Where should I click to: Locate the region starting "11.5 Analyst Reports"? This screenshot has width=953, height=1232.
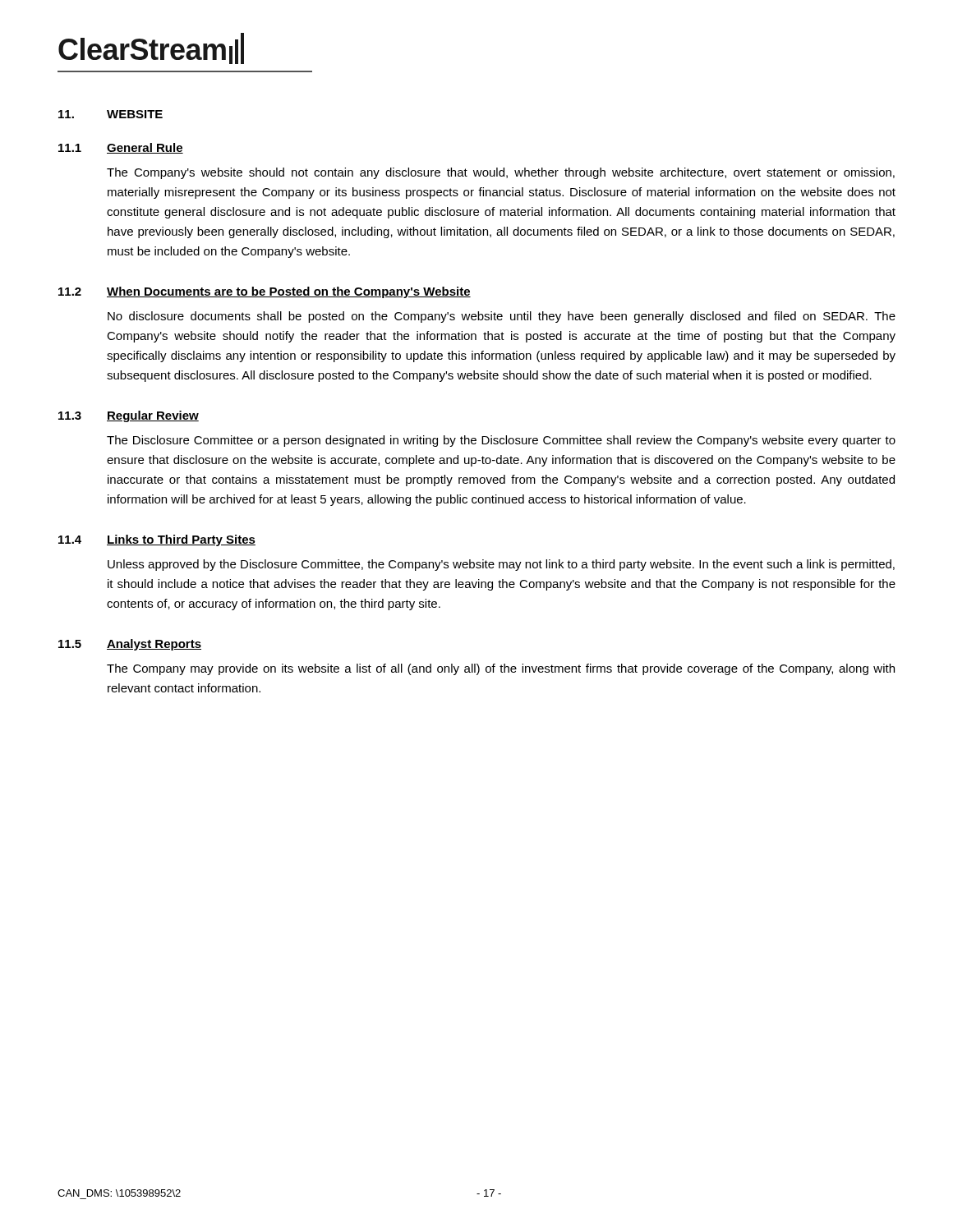(x=130, y=645)
